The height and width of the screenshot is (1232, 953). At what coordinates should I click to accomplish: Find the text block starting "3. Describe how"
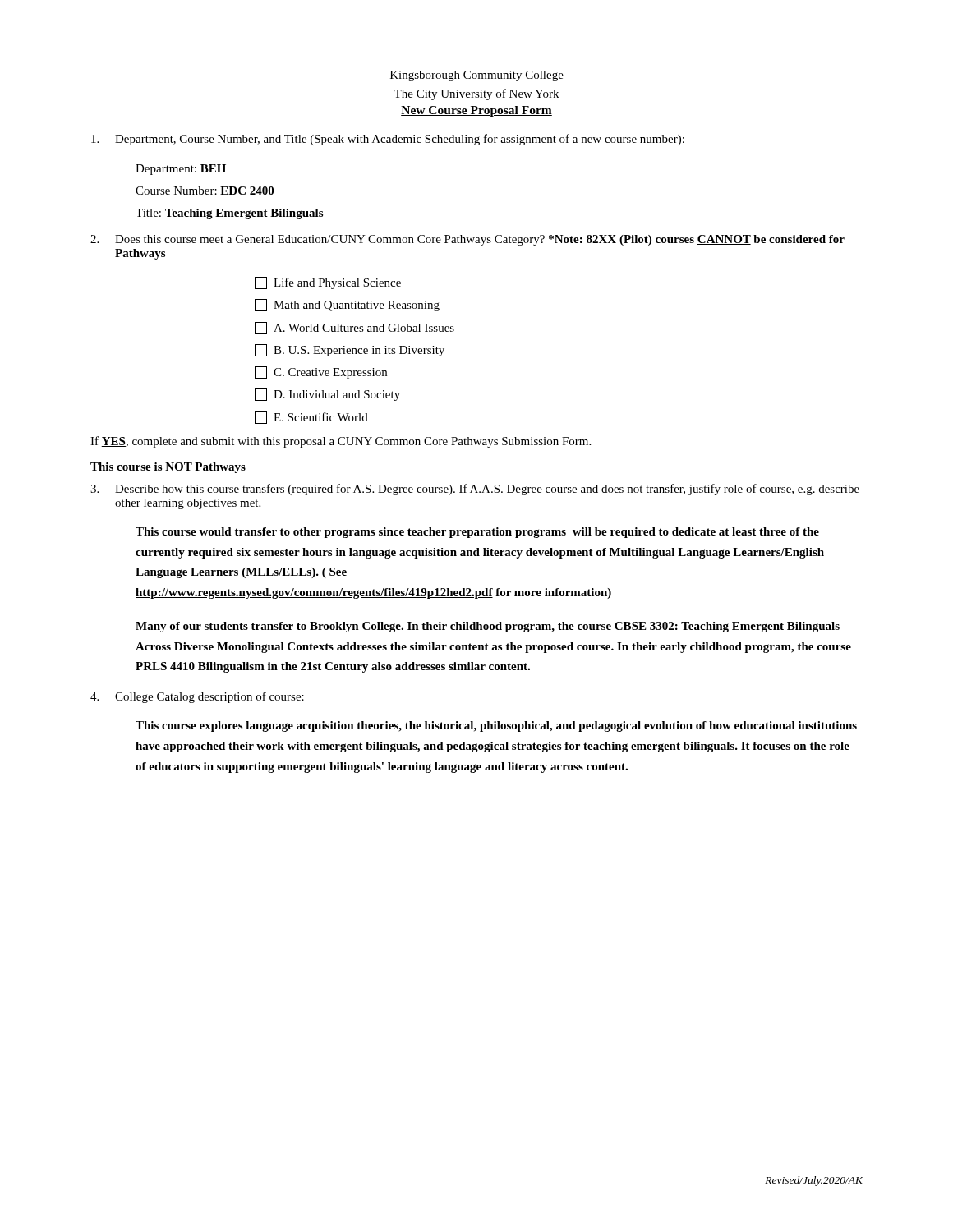pos(476,496)
